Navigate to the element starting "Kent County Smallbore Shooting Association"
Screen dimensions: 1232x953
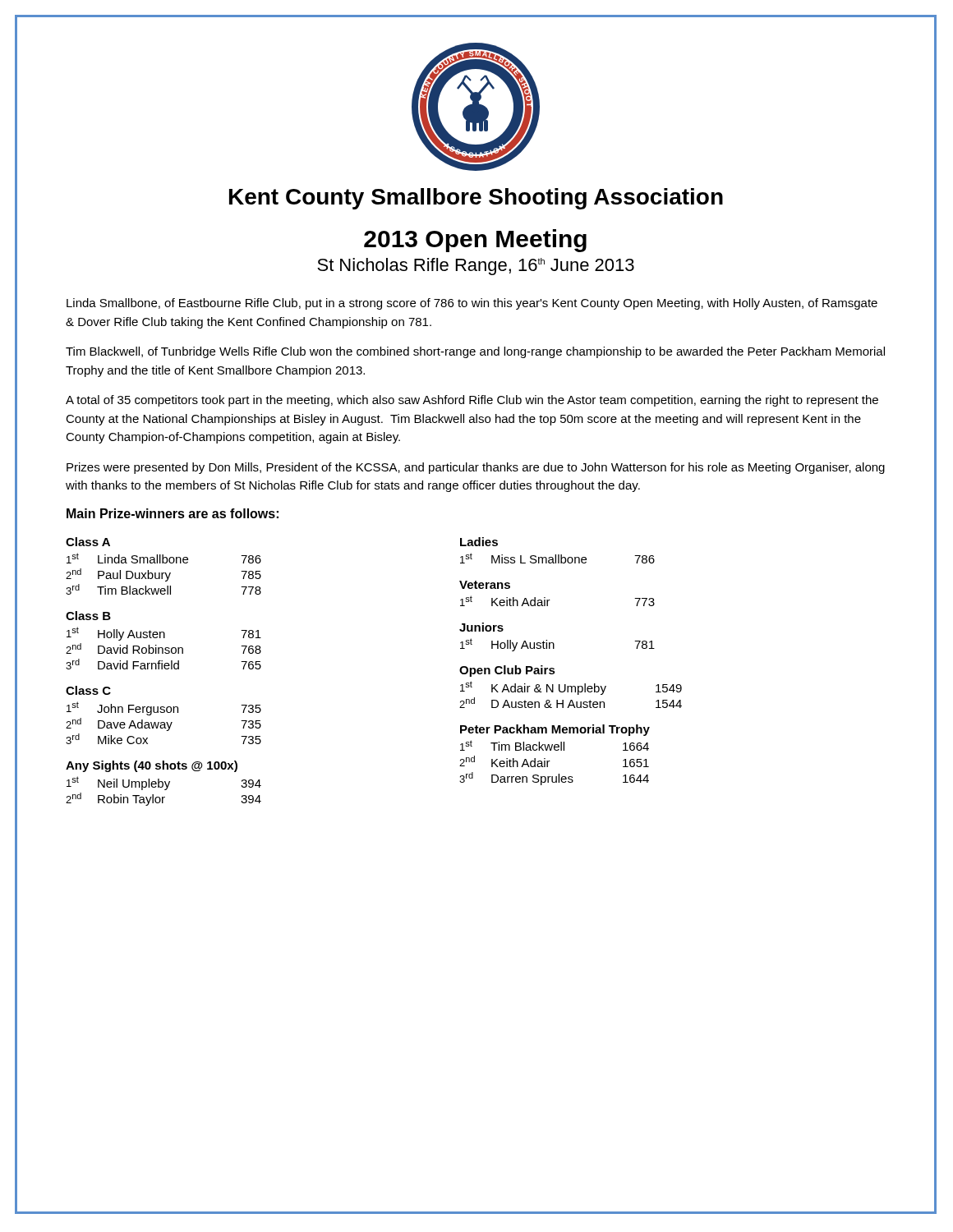(x=476, y=197)
